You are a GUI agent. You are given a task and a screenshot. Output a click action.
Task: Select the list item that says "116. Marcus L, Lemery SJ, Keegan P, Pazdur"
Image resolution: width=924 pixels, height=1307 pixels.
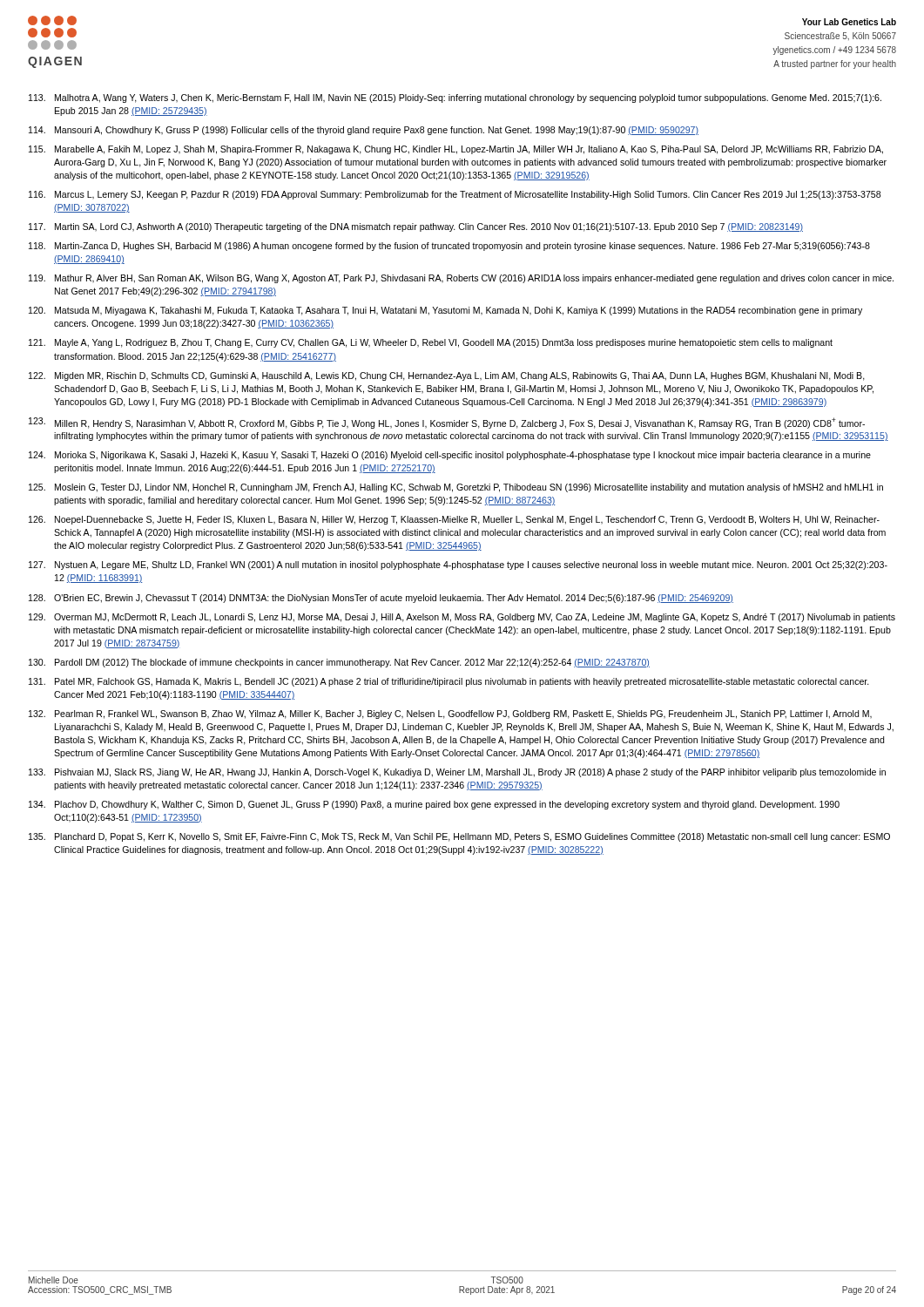[x=462, y=201]
